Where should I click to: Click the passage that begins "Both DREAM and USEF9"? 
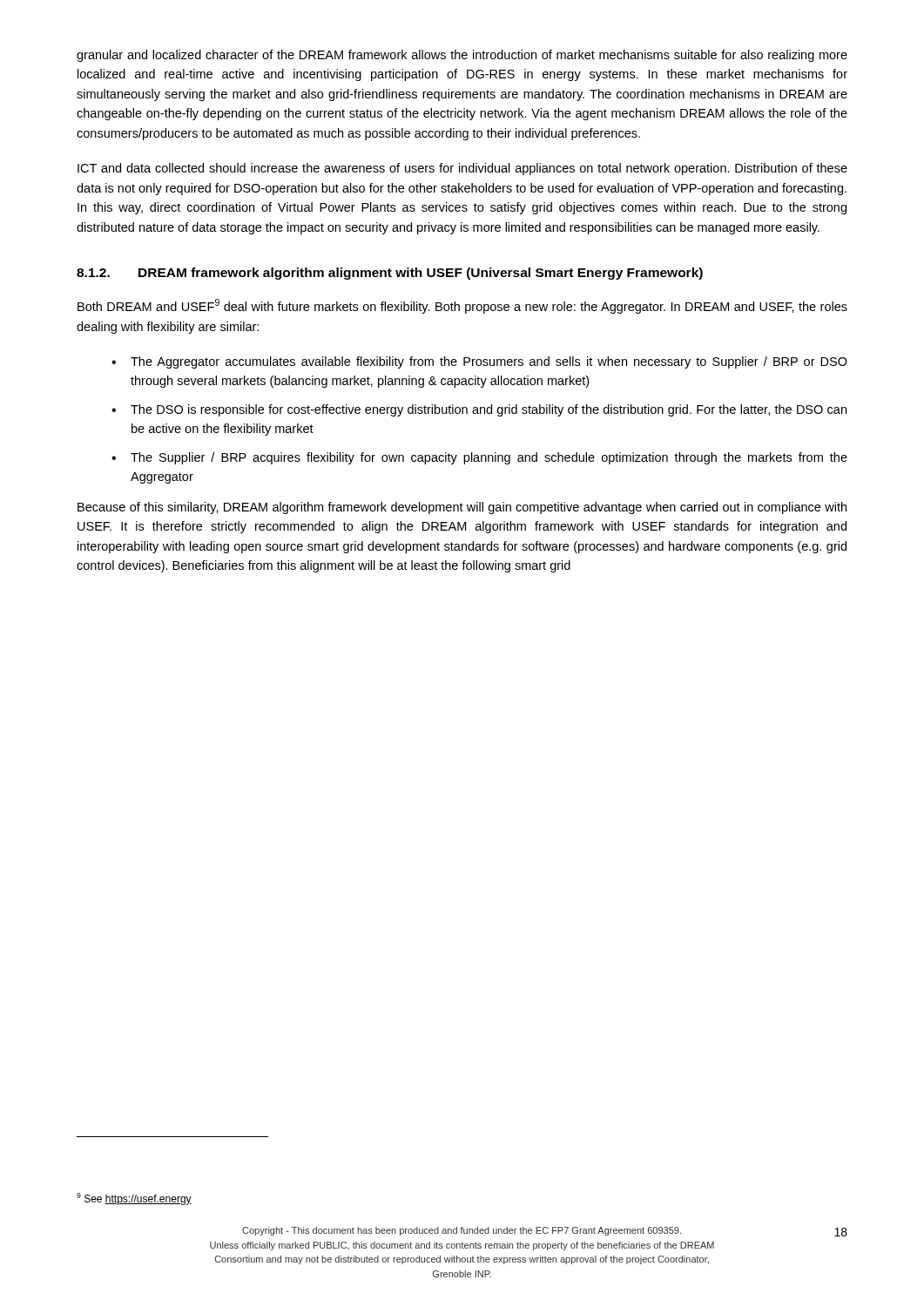point(462,316)
